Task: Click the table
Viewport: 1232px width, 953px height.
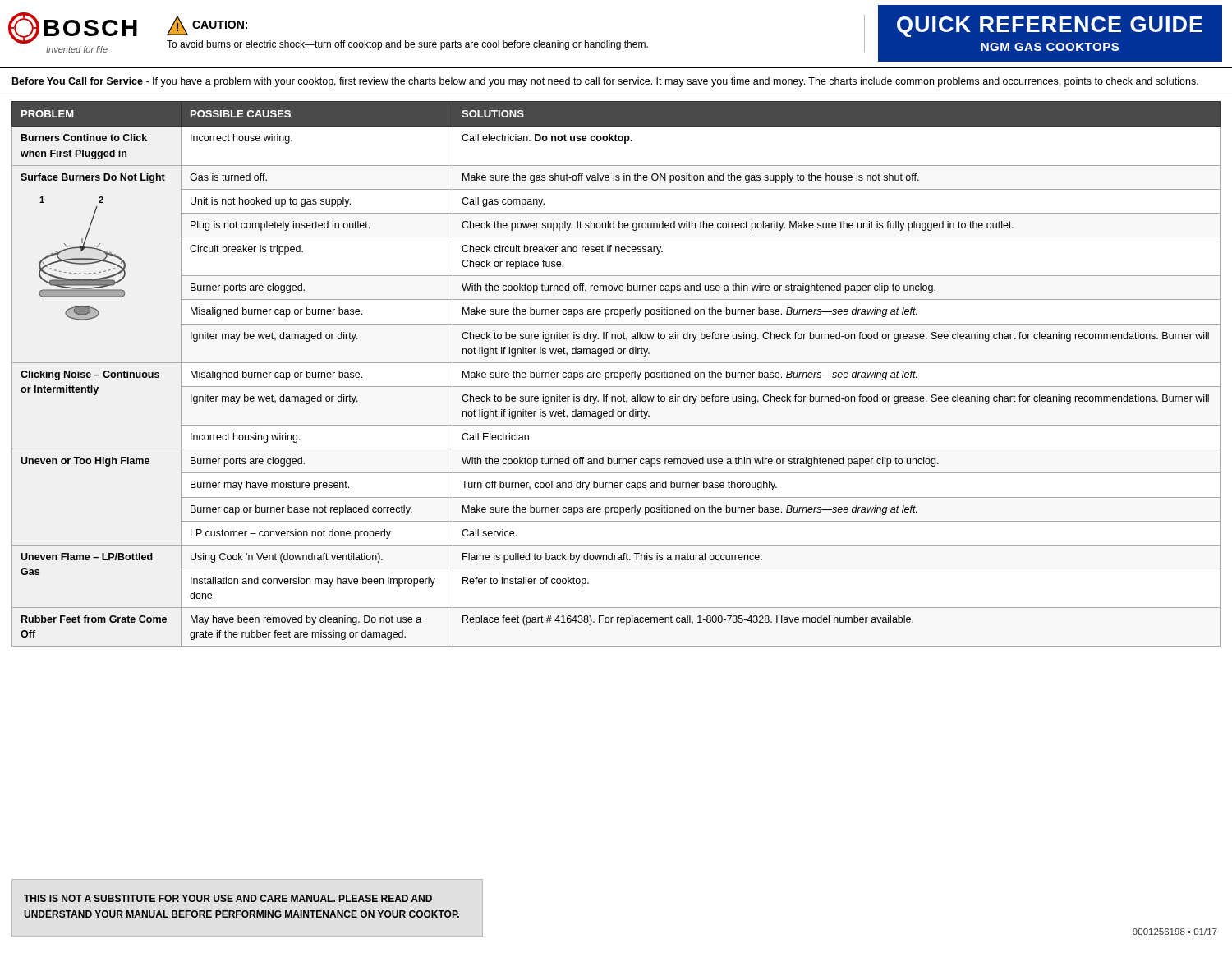Action: (616, 371)
